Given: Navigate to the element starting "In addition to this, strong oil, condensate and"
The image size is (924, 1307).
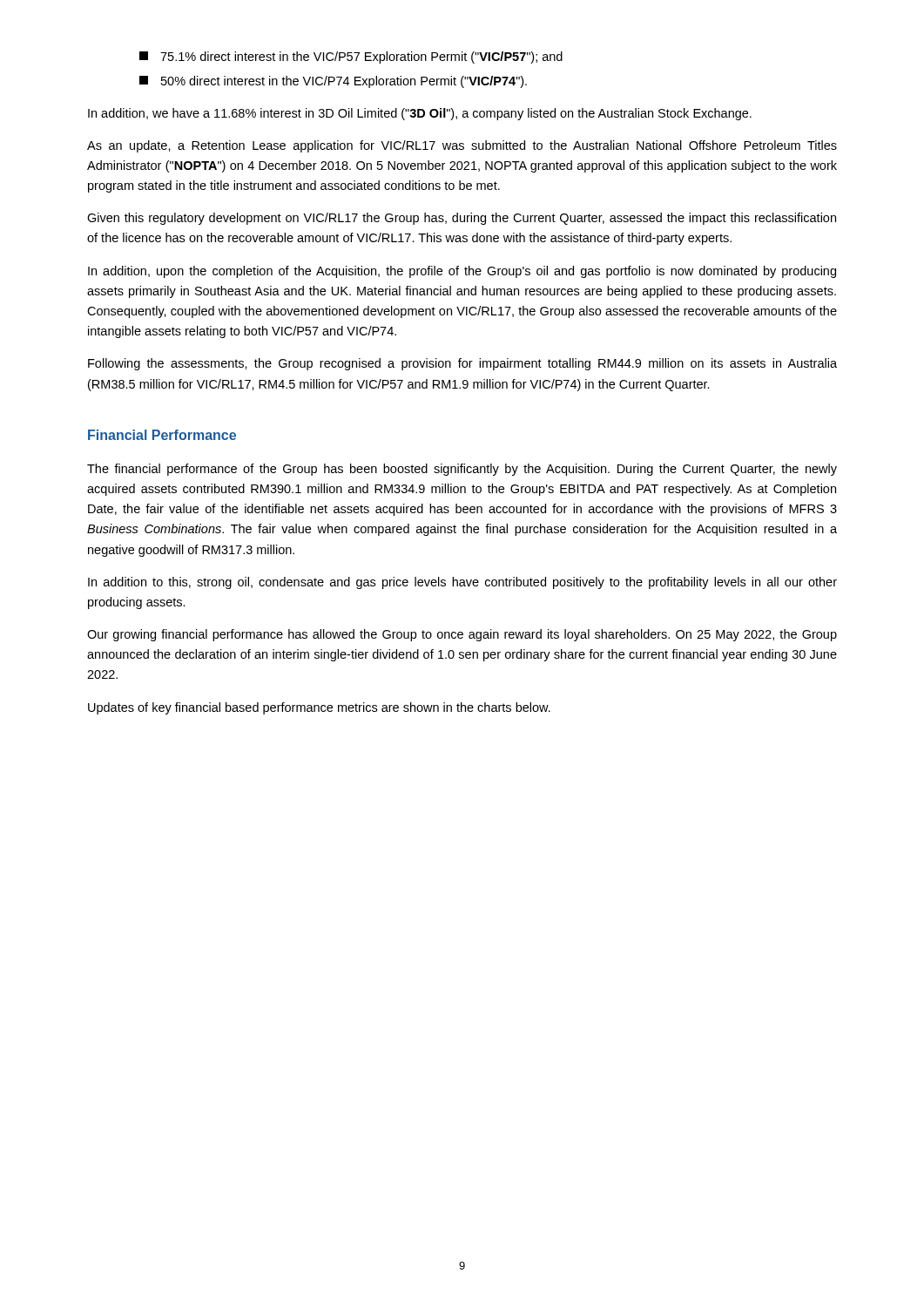Looking at the screenshot, I should (462, 592).
